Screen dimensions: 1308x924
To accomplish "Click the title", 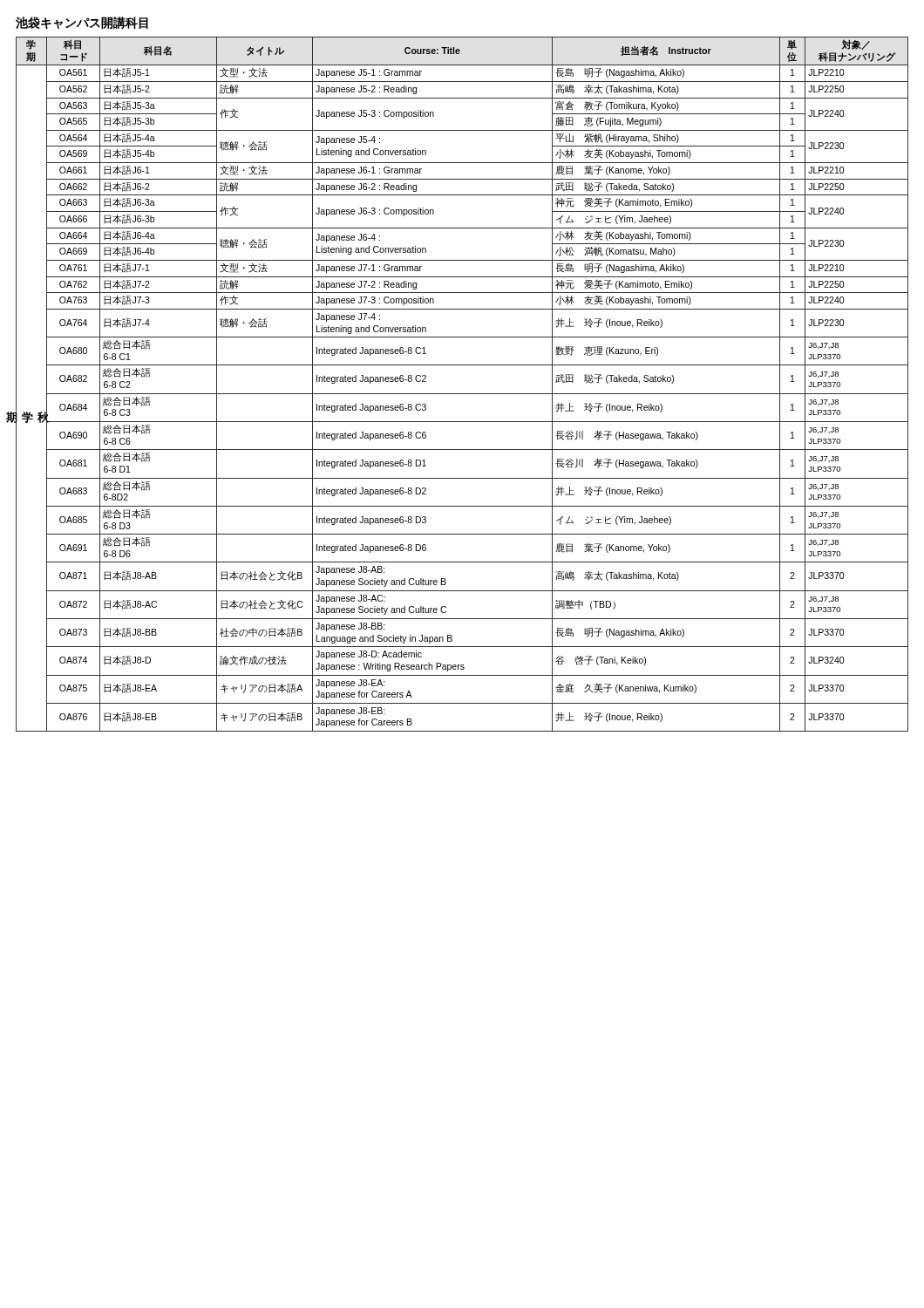I will click(83, 23).
